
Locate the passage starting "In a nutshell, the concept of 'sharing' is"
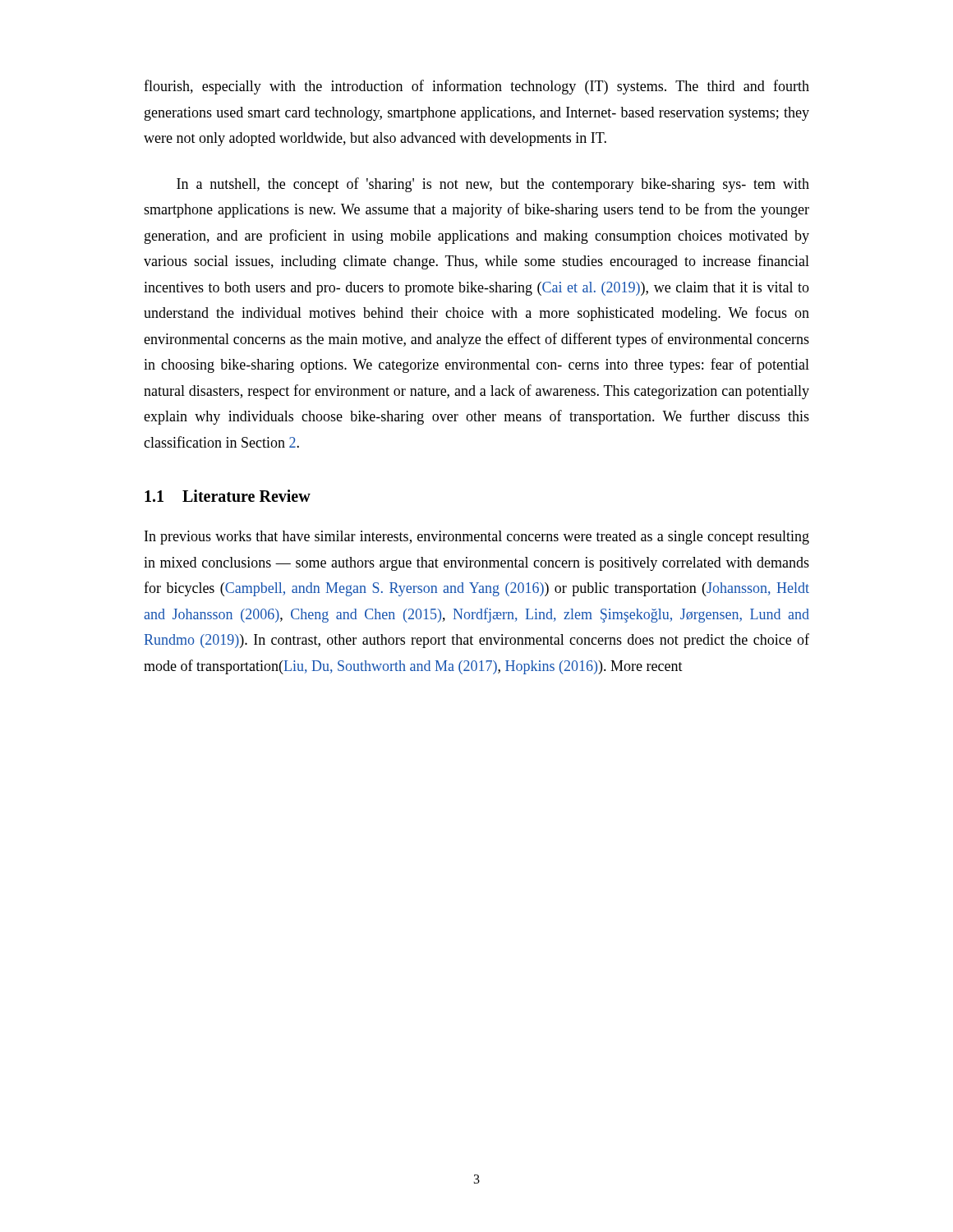click(x=476, y=314)
